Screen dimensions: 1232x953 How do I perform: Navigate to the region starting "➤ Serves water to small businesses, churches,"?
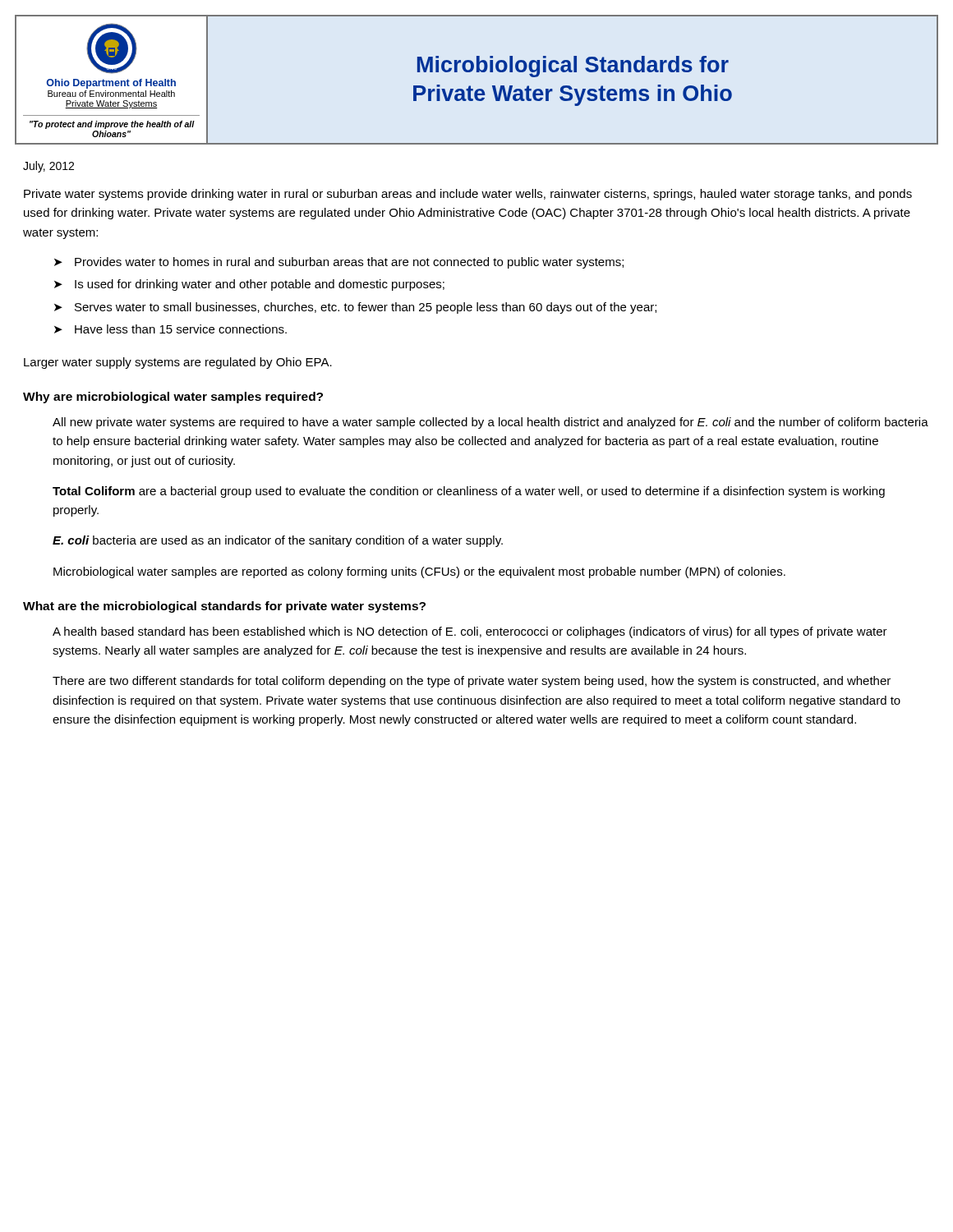point(355,307)
